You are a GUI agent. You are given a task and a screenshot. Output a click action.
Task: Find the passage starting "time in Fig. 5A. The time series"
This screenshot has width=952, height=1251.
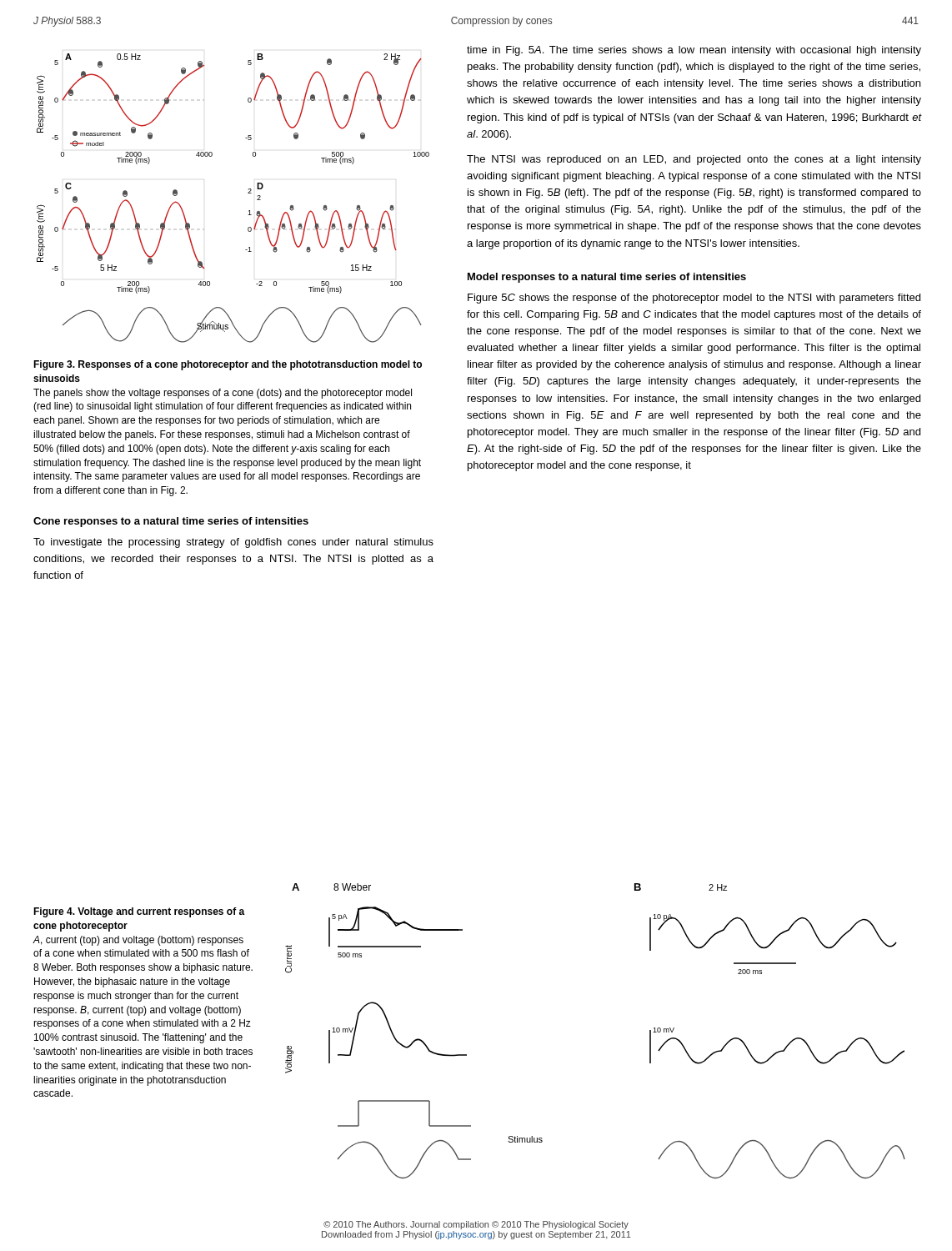pyautogui.click(x=694, y=92)
